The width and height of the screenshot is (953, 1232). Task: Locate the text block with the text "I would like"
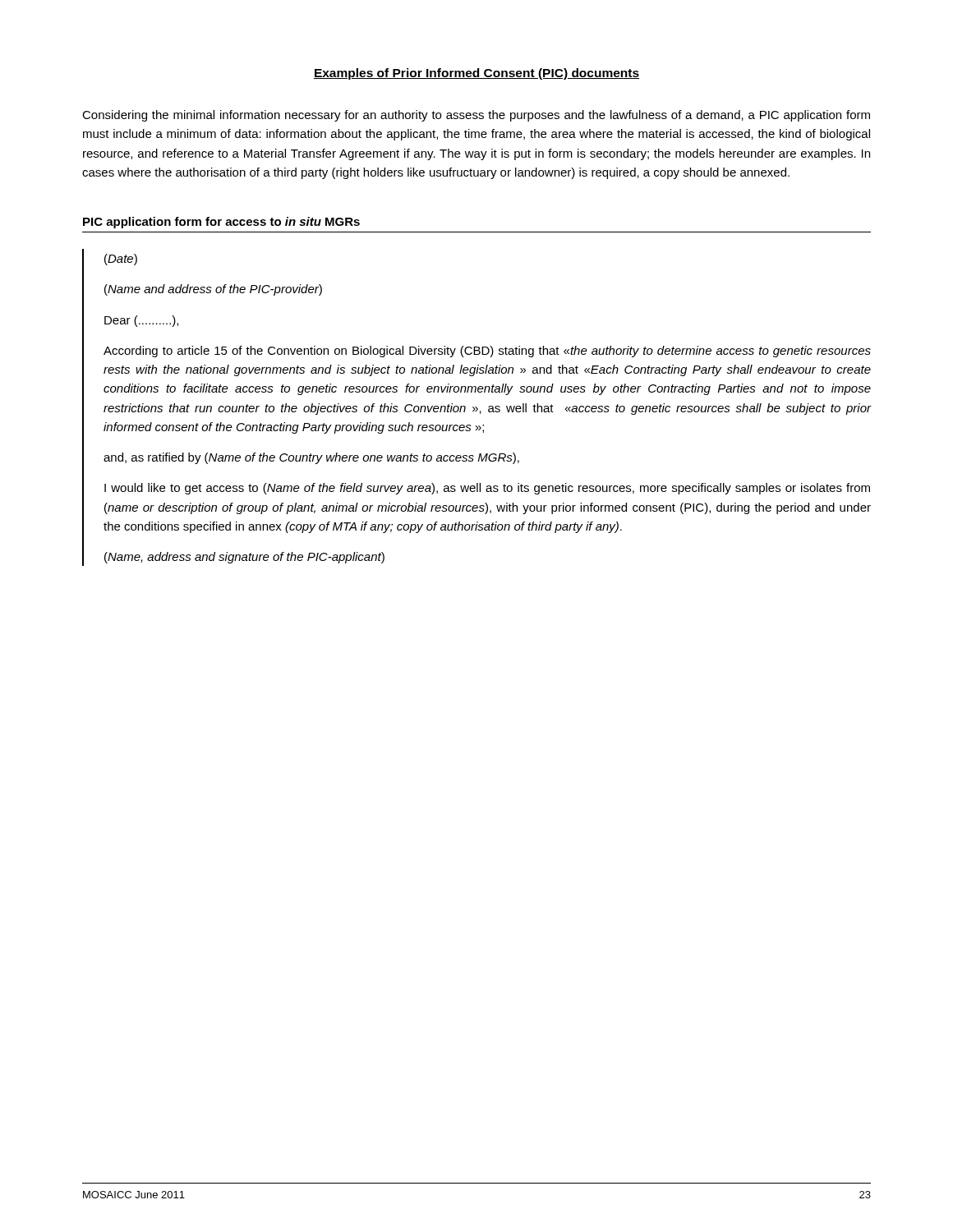coord(487,507)
